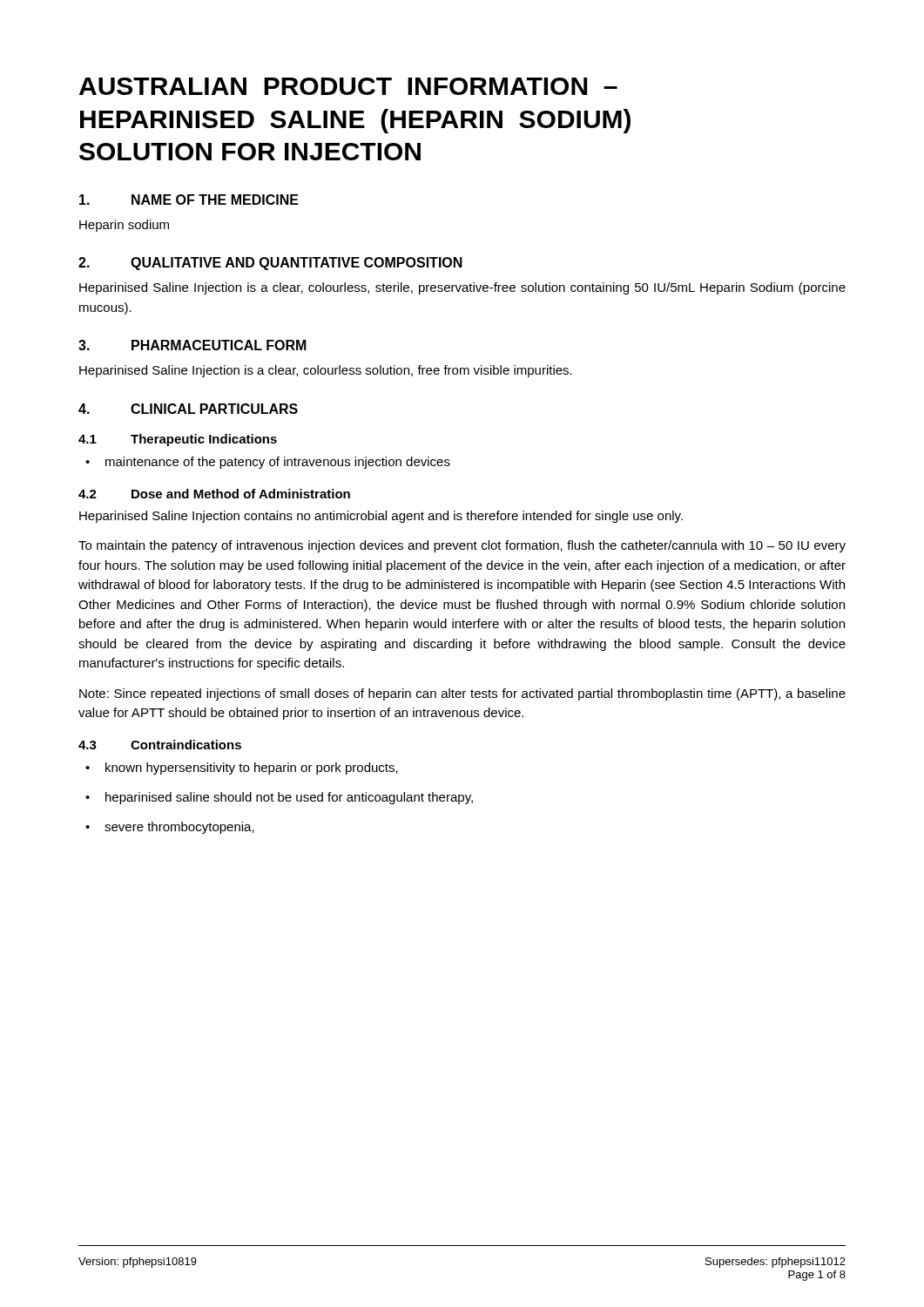Select the title containing "AUSTRALIAN PRODUCT INFORMATION –HEPARINISED SALINE (HEPARIN SODIUM)SOLUTION"
The image size is (924, 1307).
point(462,119)
